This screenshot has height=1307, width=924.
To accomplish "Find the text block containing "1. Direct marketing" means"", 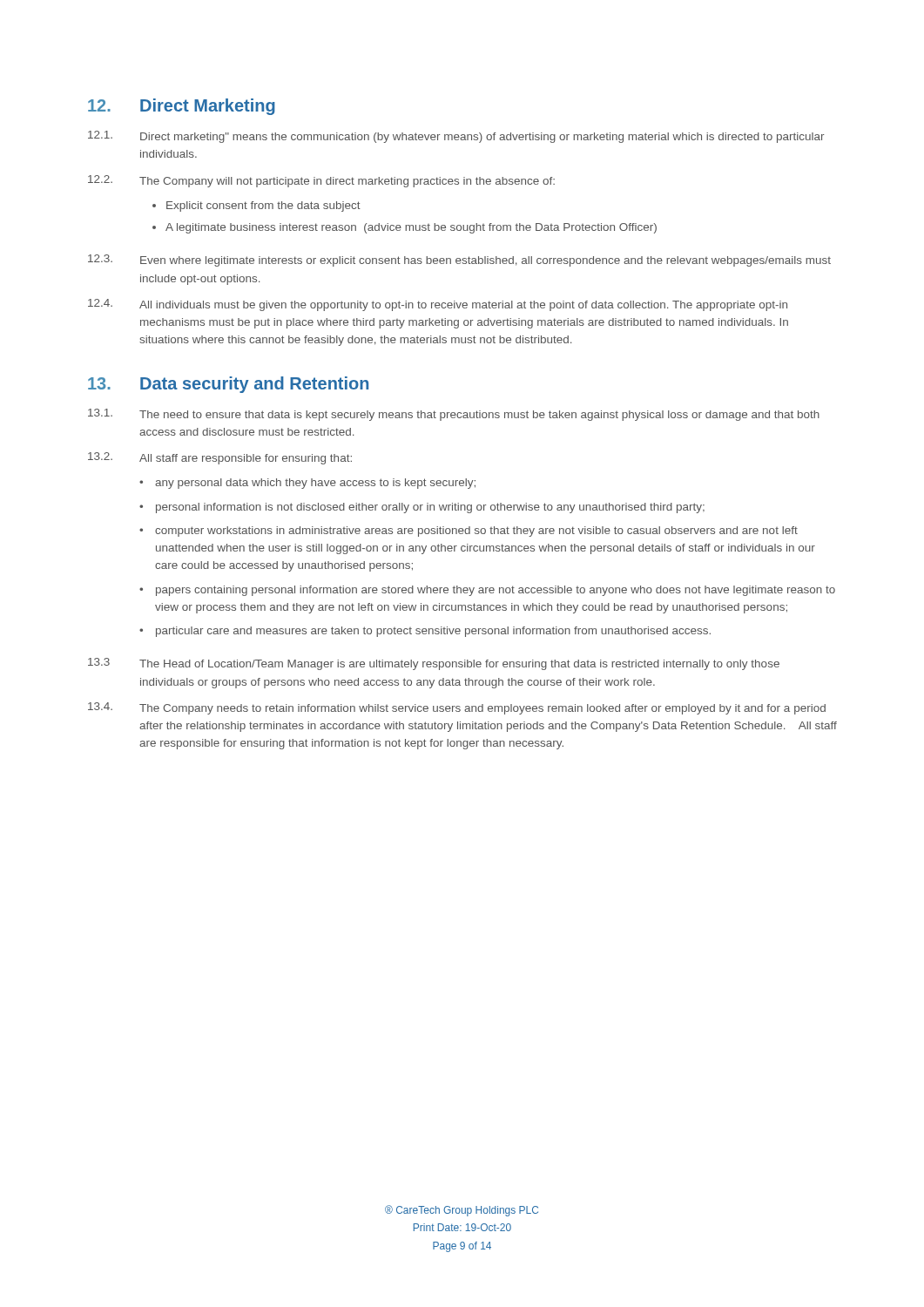I will 462,146.
